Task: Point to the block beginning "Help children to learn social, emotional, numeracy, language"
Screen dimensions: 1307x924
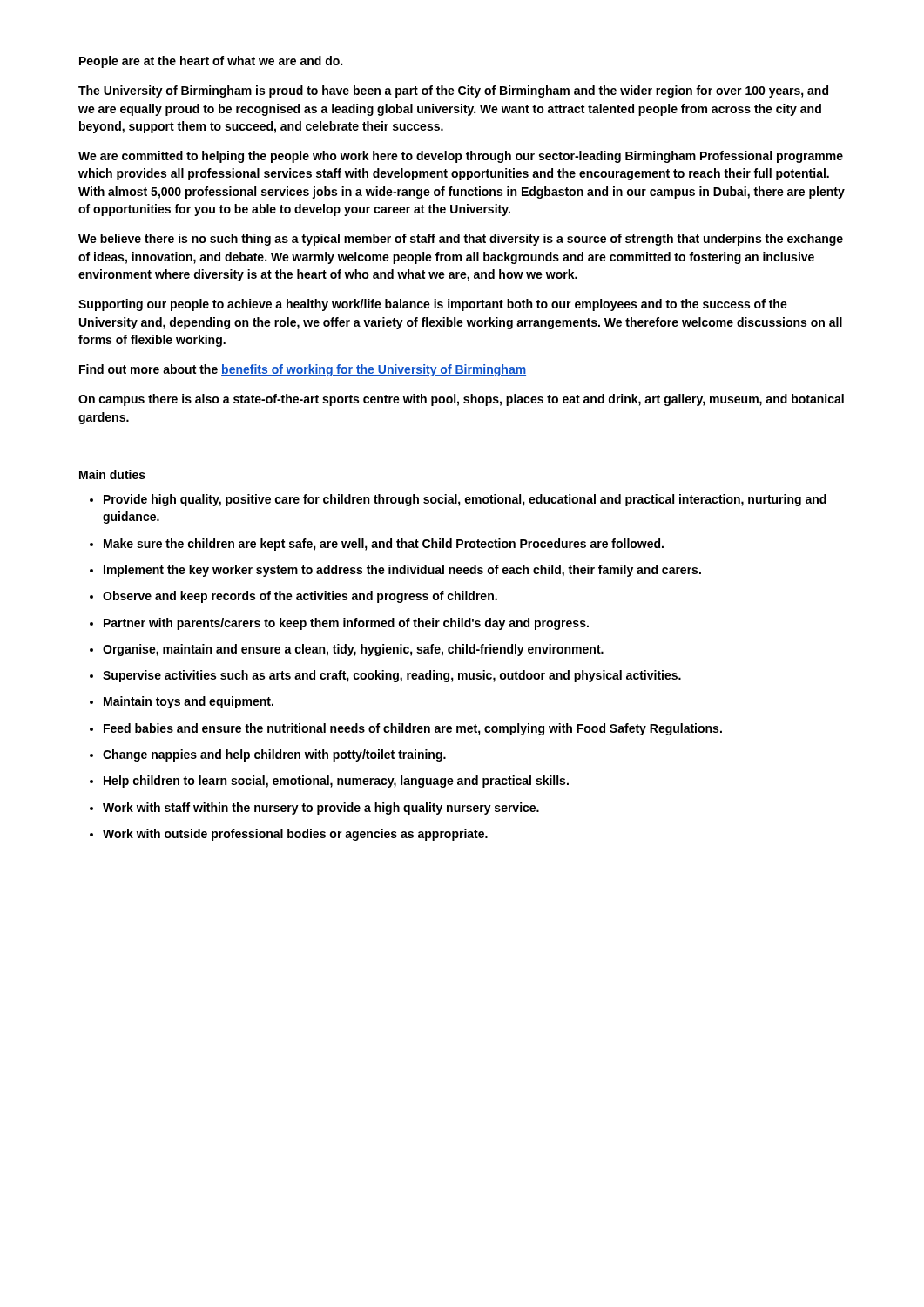Action: click(336, 781)
